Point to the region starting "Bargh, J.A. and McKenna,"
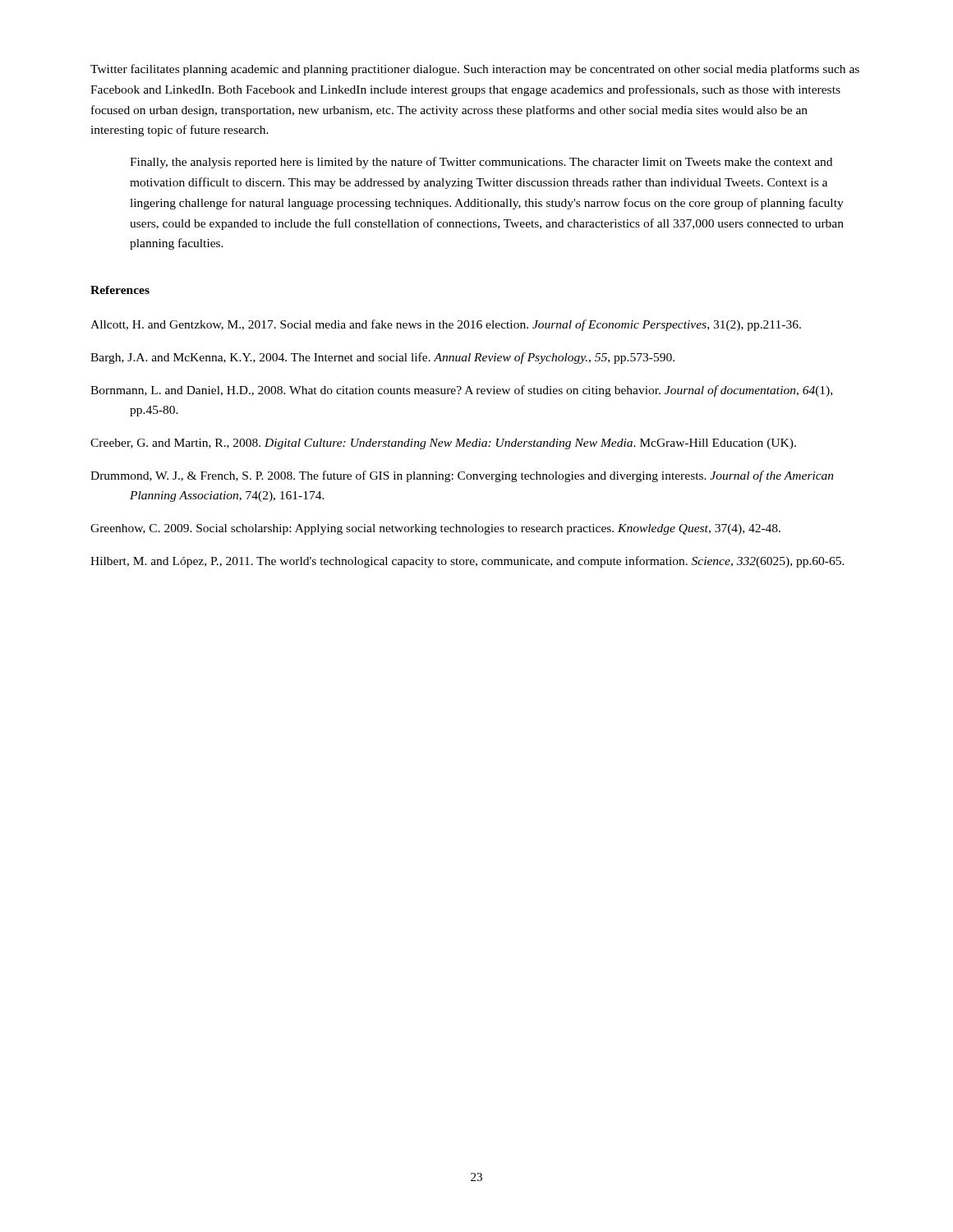 click(x=383, y=357)
